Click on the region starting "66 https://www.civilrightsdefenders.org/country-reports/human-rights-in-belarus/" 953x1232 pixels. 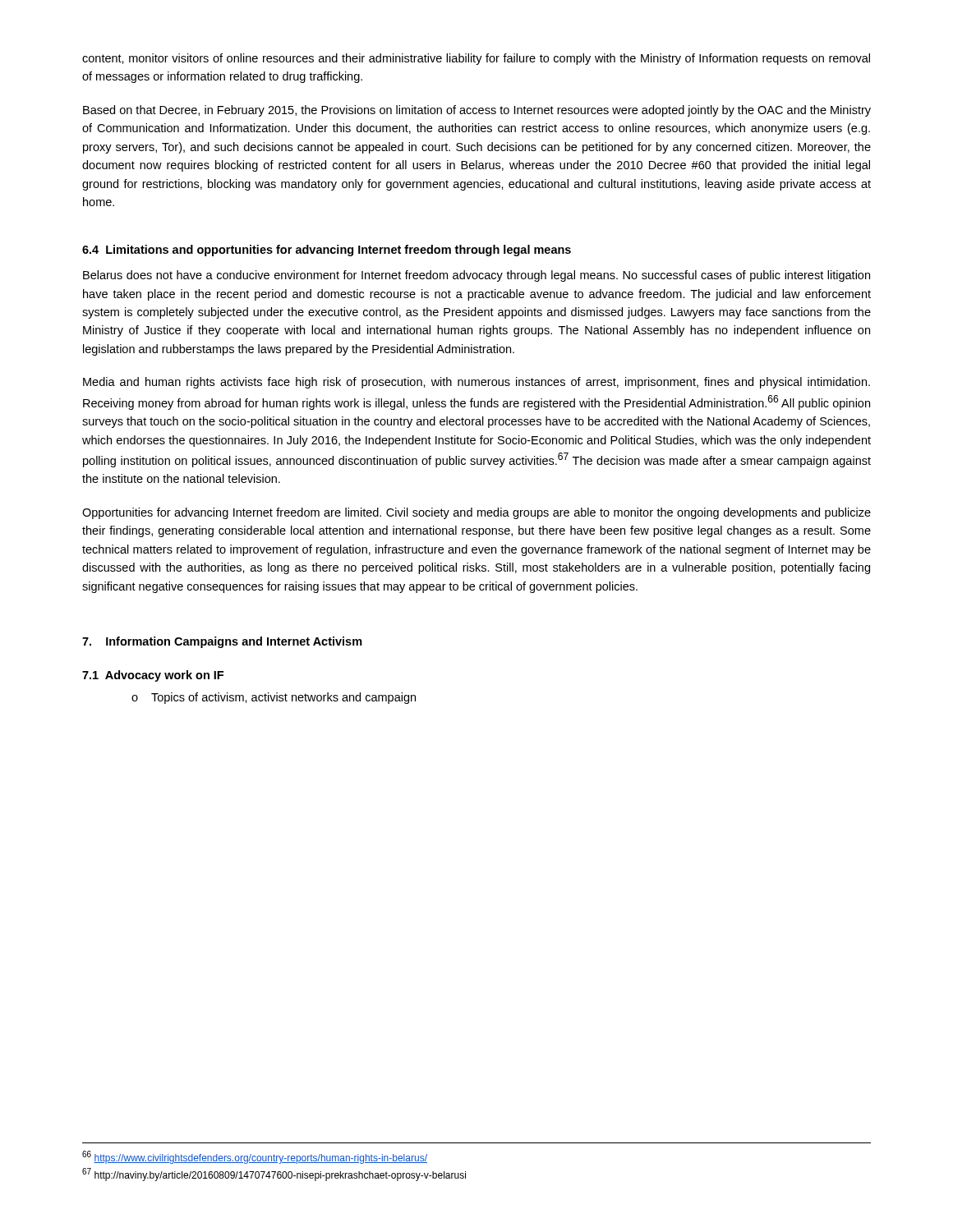point(255,1157)
